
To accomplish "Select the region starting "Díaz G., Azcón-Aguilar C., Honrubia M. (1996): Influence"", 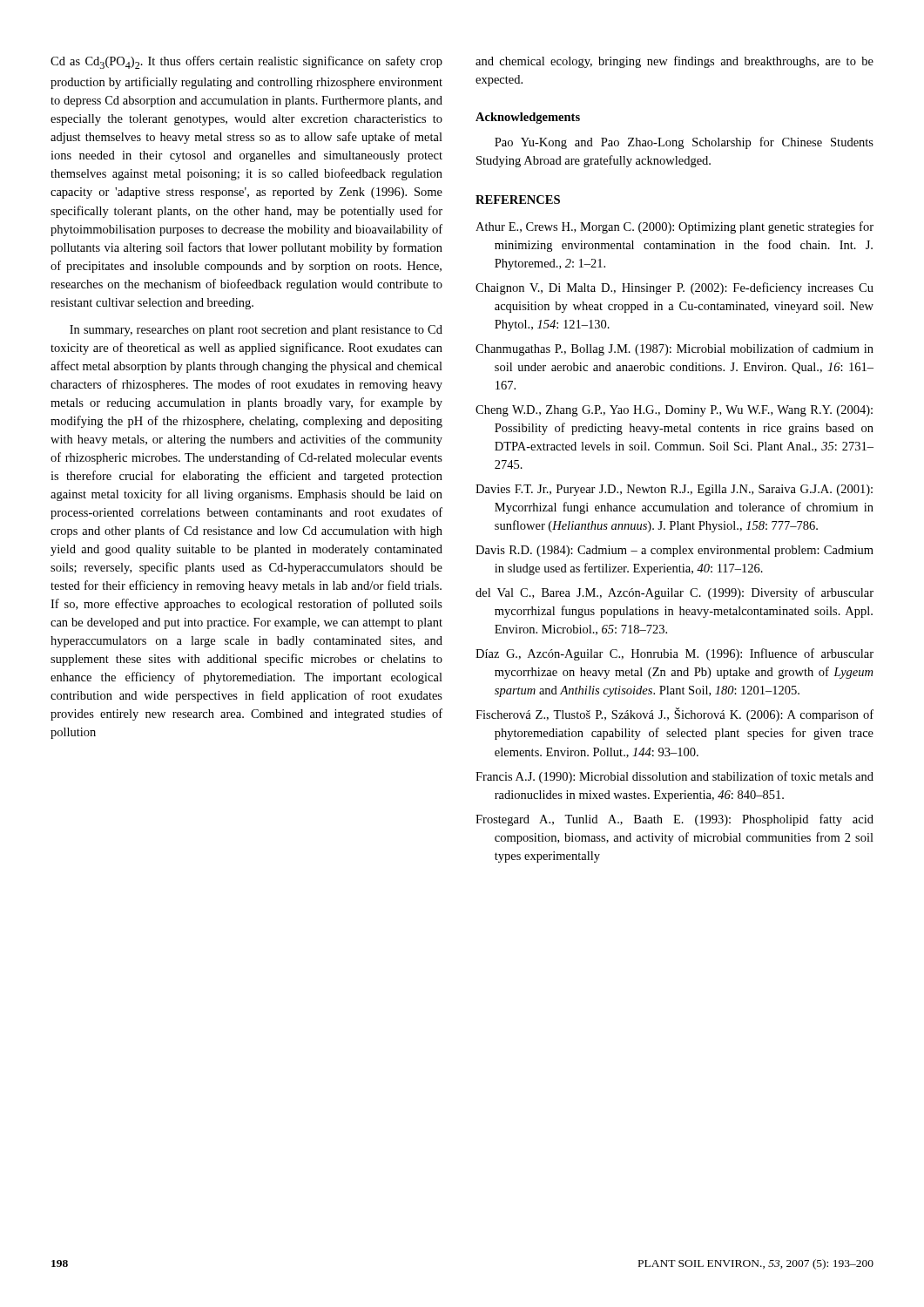I will point(674,672).
